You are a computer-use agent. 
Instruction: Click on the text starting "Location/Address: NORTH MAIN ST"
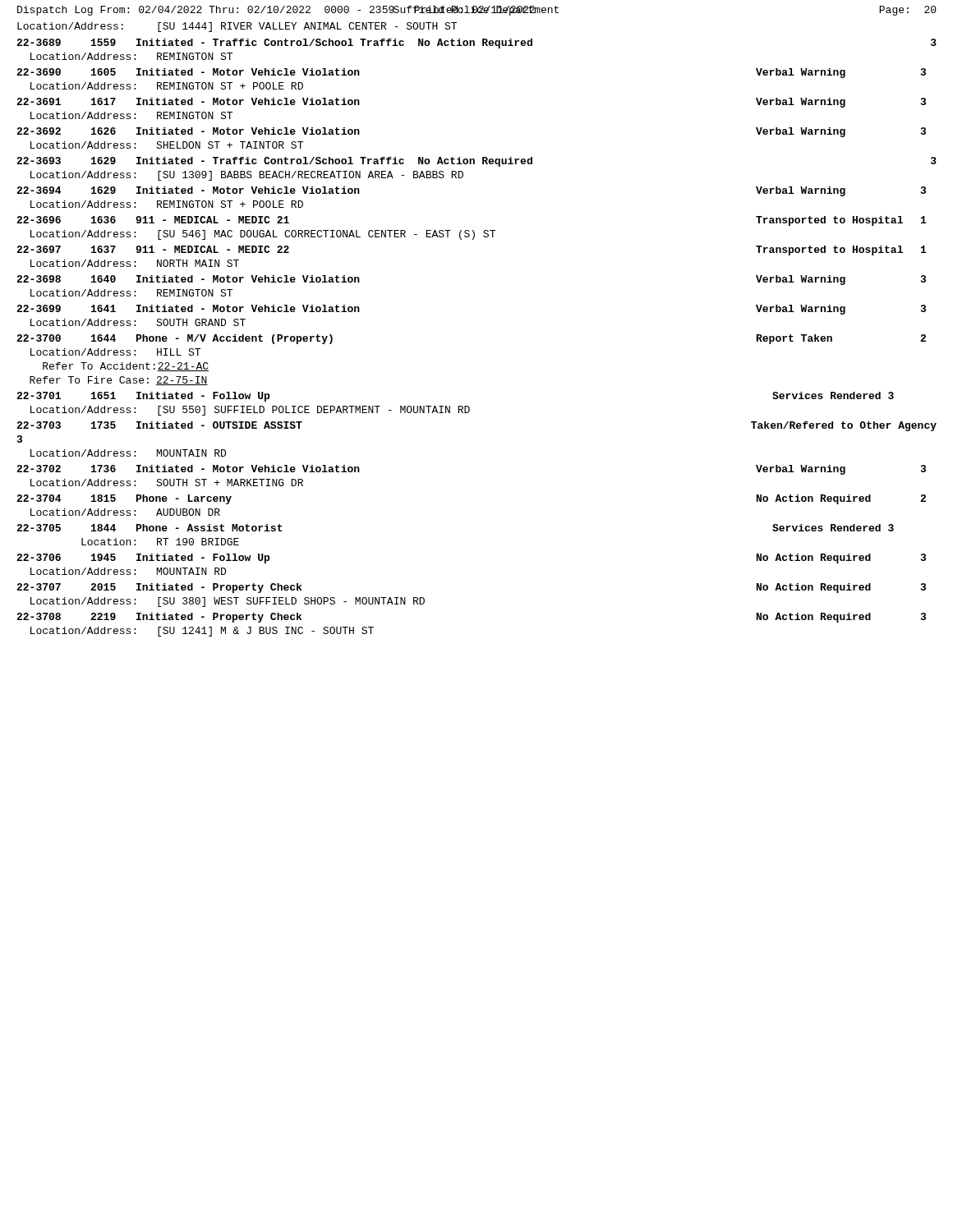[x=128, y=264]
